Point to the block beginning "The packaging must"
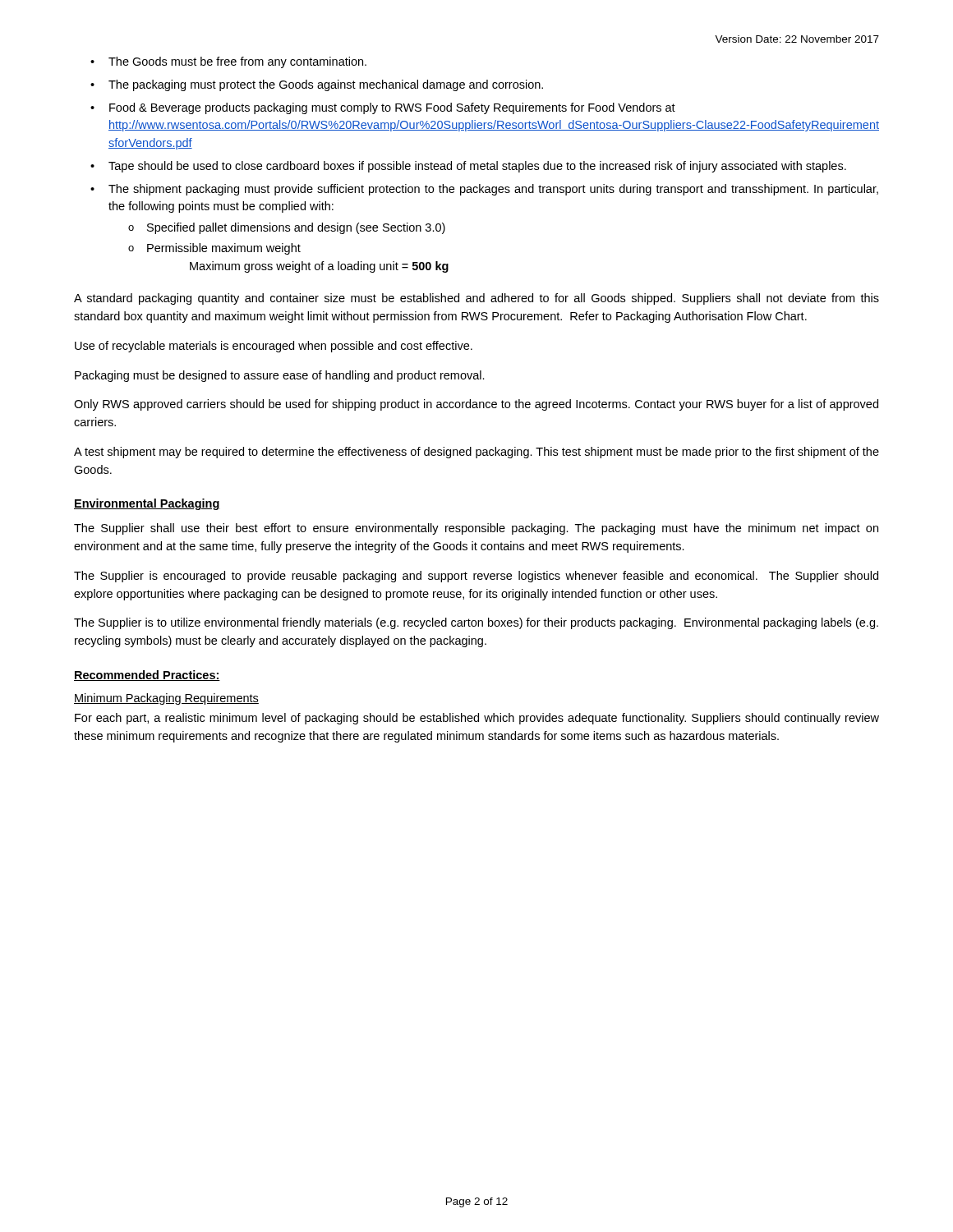 [326, 84]
